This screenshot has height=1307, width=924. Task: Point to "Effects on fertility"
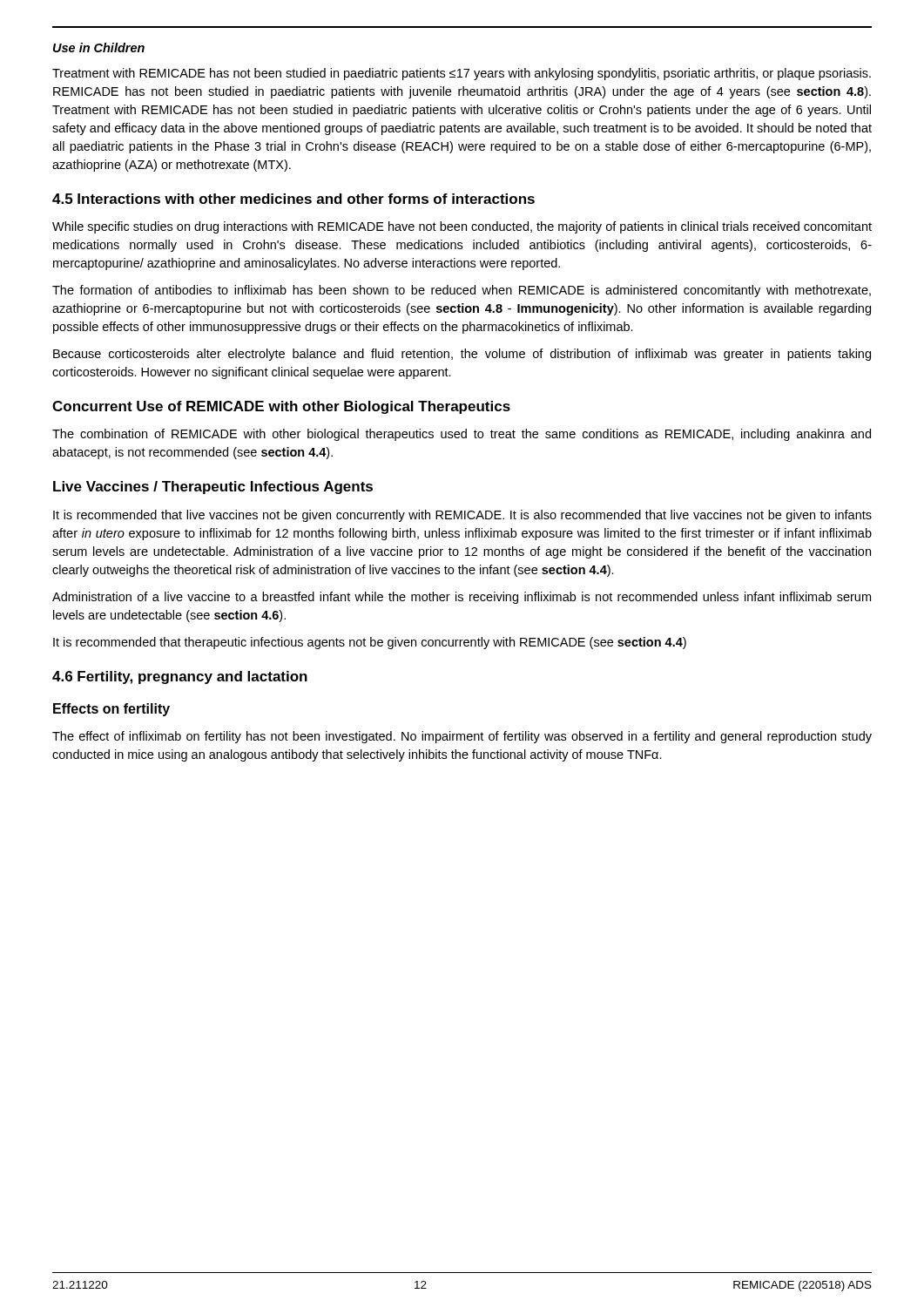pos(111,710)
